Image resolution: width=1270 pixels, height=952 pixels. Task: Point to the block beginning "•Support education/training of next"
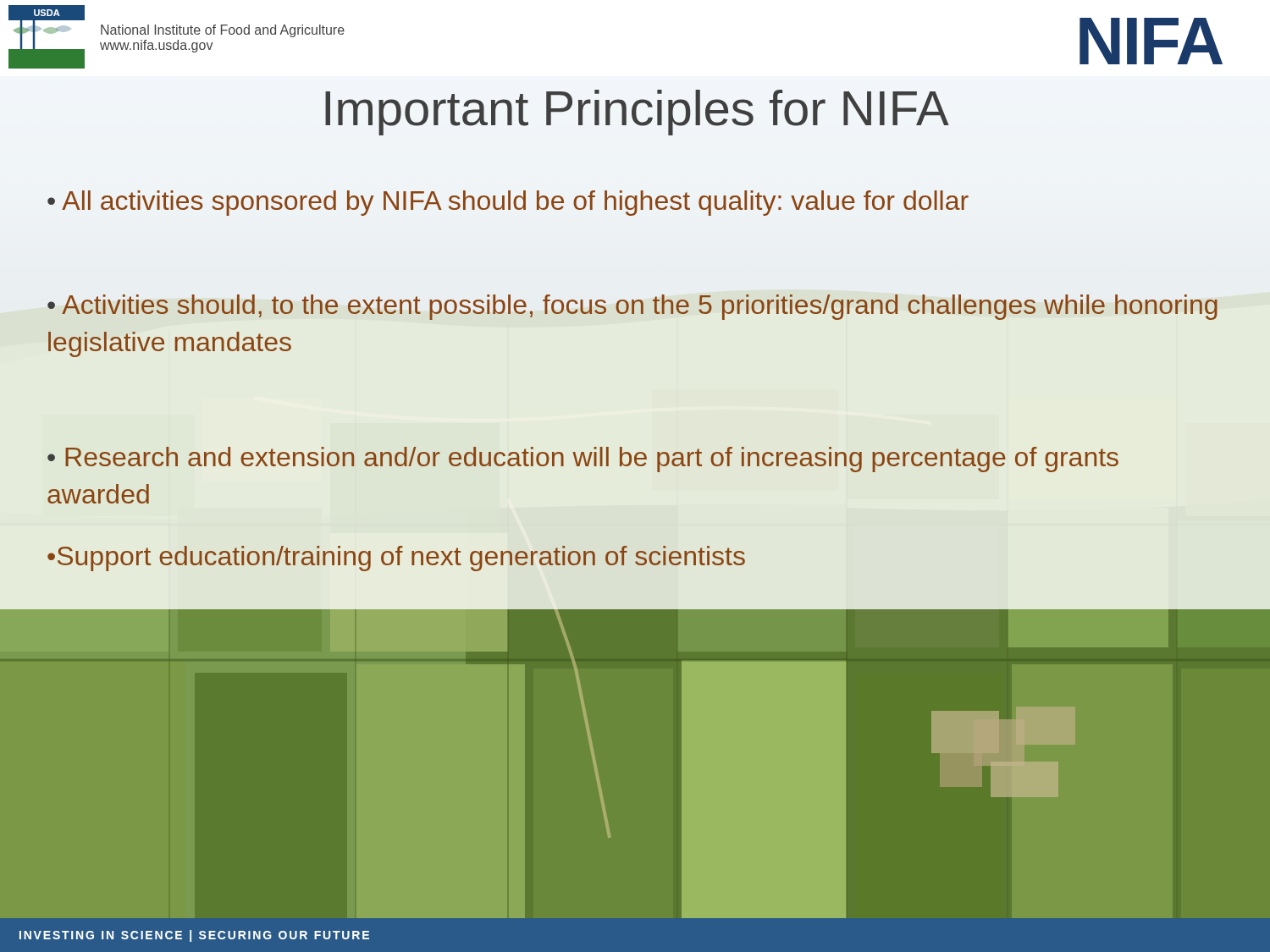pos(396,556)
